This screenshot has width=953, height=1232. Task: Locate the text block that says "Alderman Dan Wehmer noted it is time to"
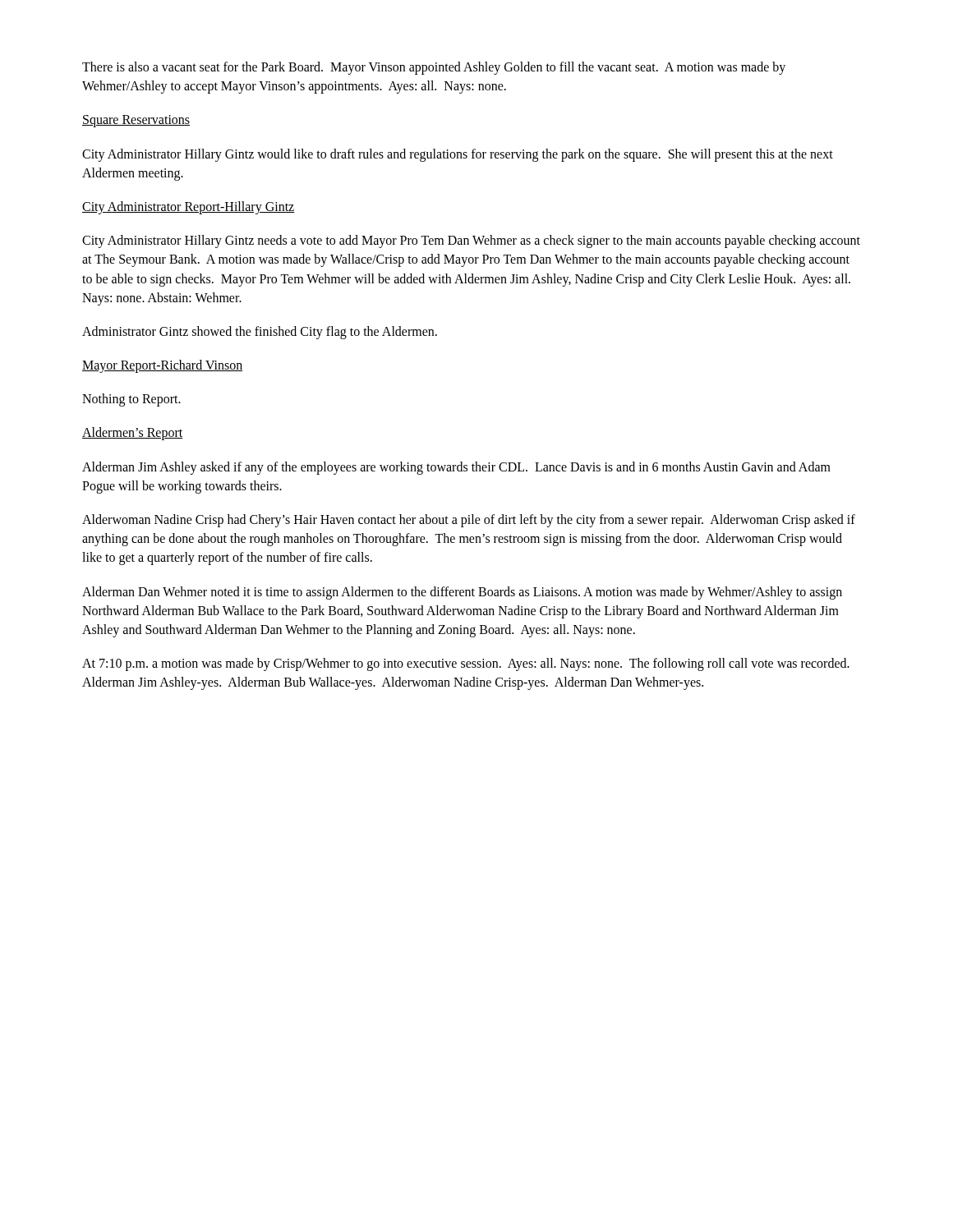point(462,610)
